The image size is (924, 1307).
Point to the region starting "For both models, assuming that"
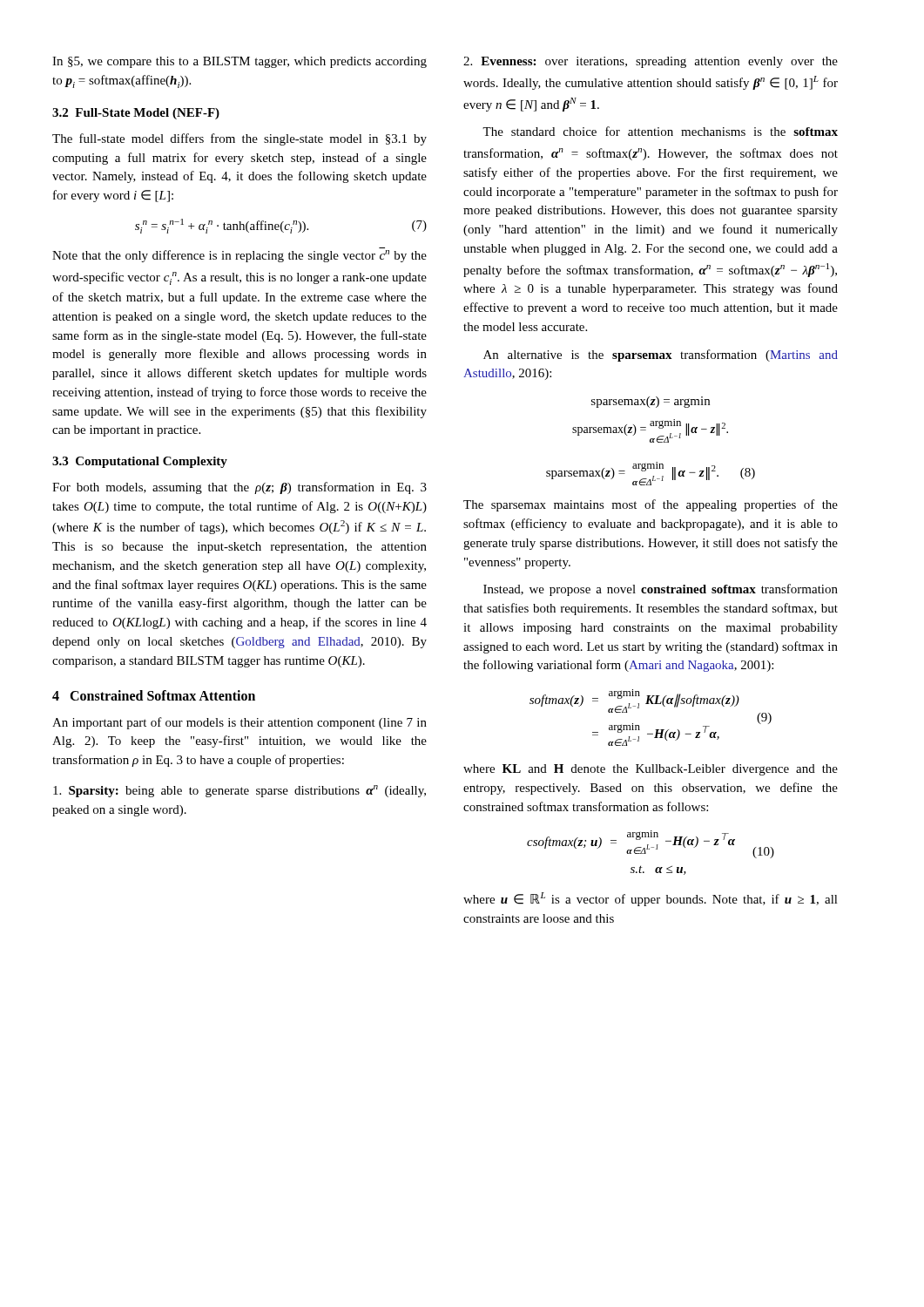tap(240, 574)
